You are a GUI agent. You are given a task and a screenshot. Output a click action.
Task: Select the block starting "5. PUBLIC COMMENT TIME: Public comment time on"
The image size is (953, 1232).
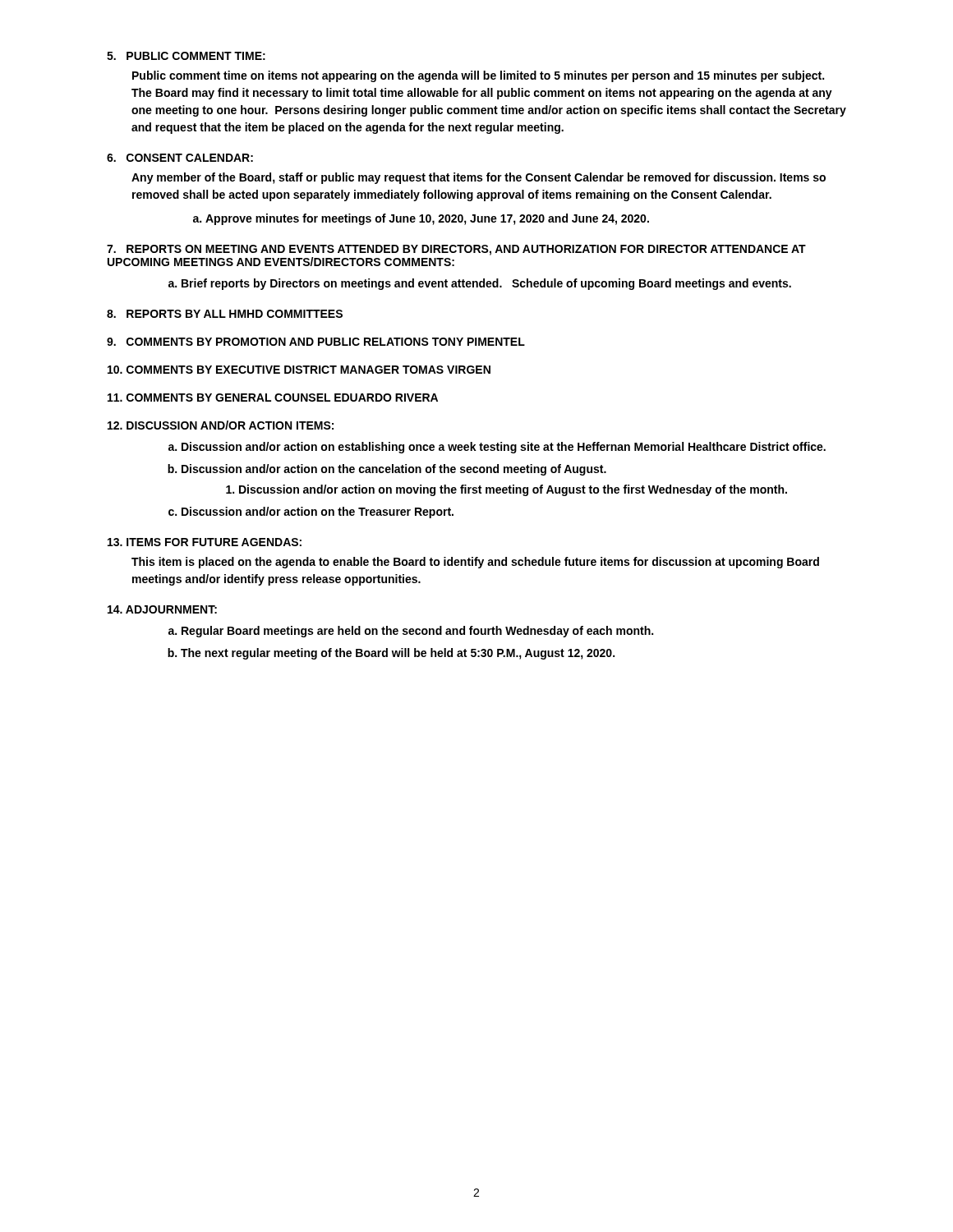point(476,93)
